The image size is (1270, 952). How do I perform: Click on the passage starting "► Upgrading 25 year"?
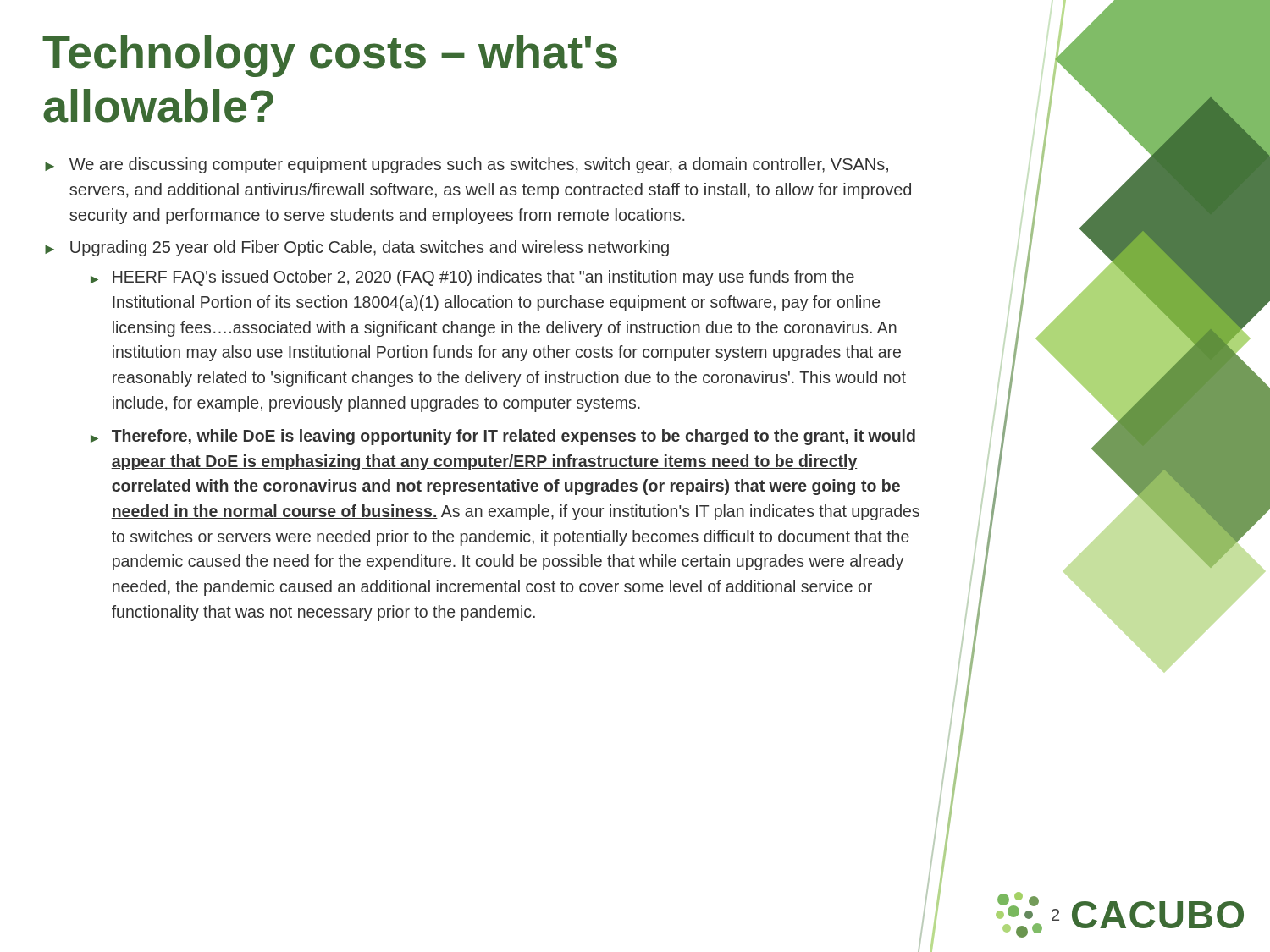(x=483, y=430)
